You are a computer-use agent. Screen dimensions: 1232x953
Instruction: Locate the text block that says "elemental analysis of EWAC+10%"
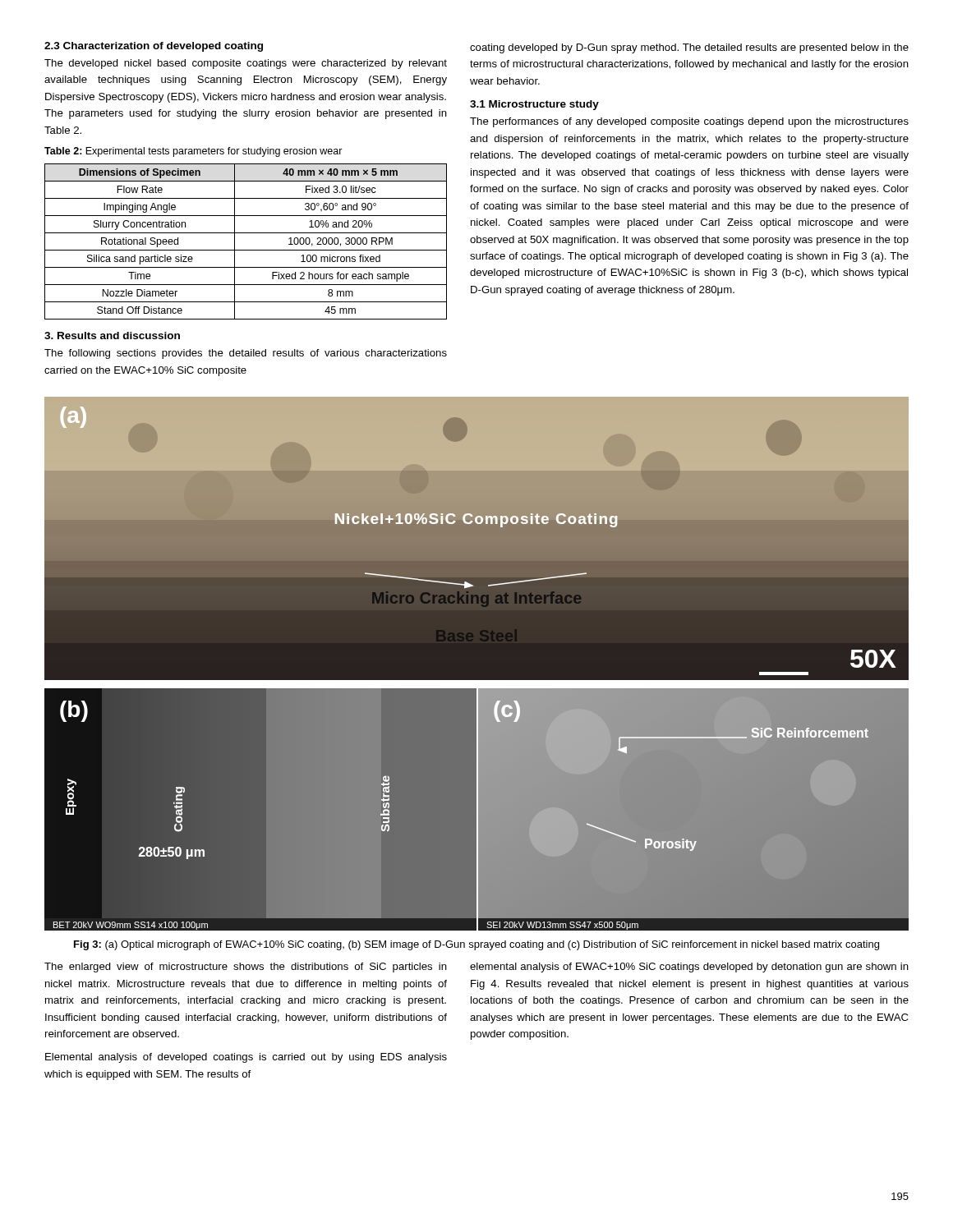point(689,1000)
